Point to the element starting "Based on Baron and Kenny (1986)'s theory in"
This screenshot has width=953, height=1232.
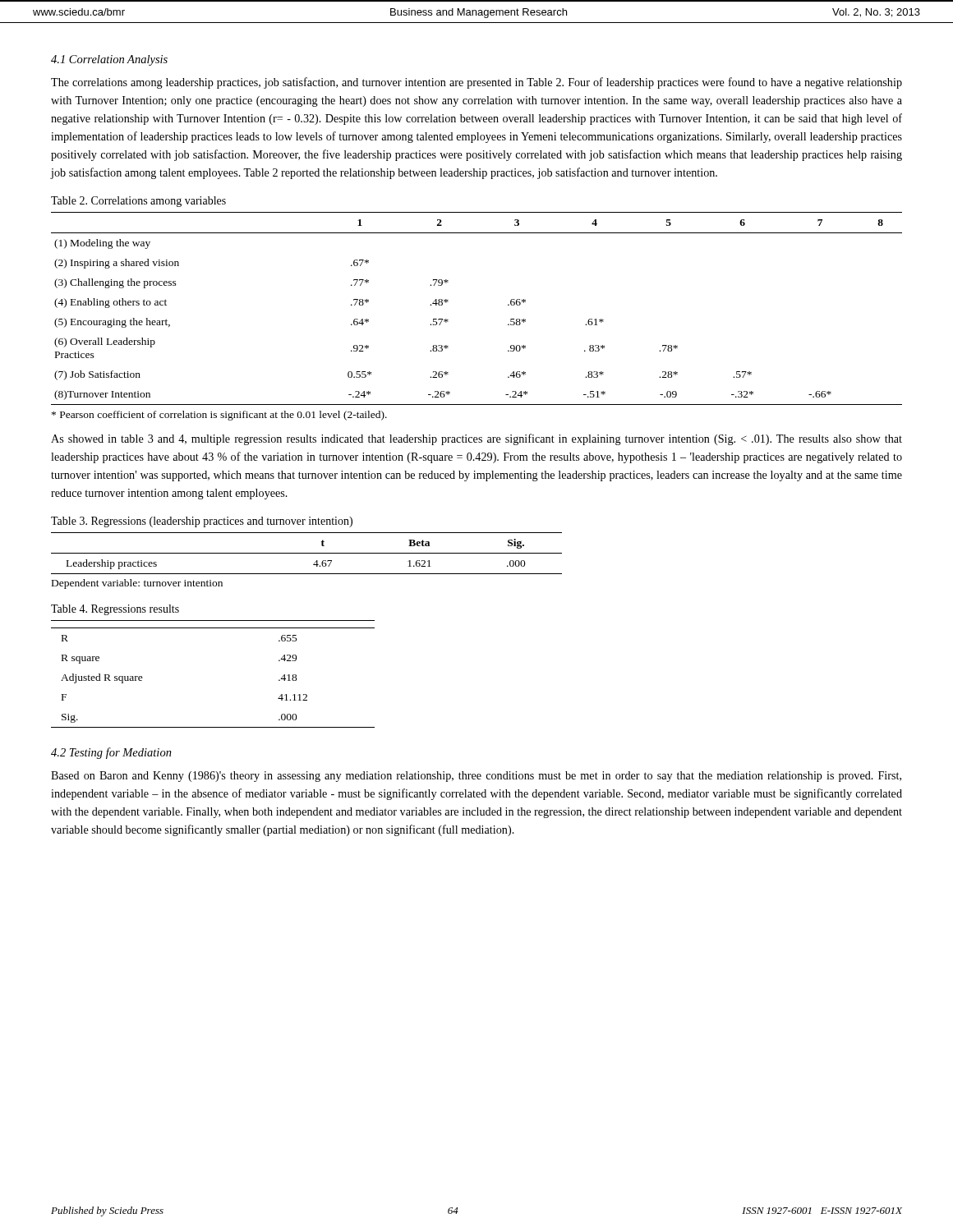point(476,802)
